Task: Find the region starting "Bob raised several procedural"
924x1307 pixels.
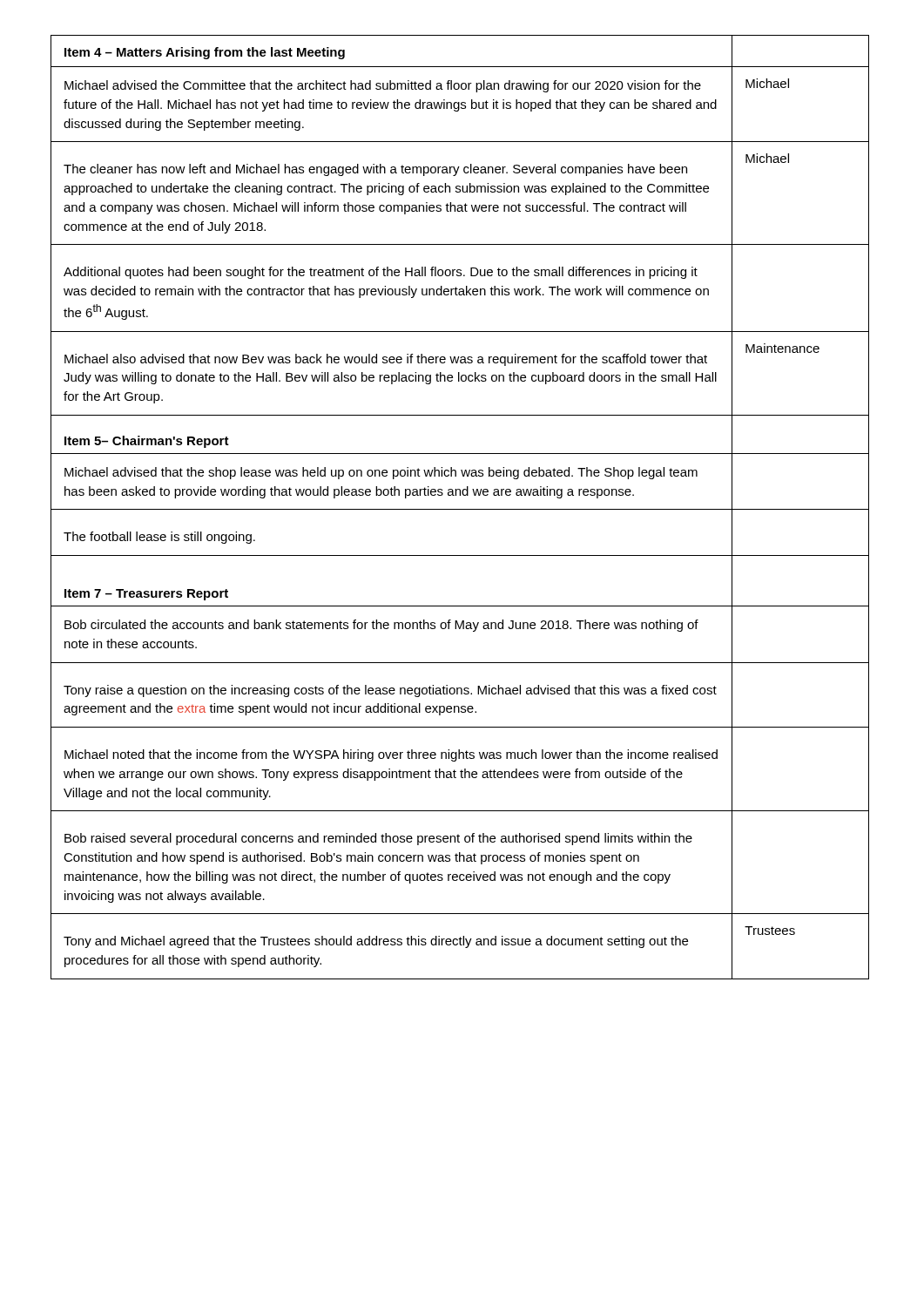Action: click(378, 866)
